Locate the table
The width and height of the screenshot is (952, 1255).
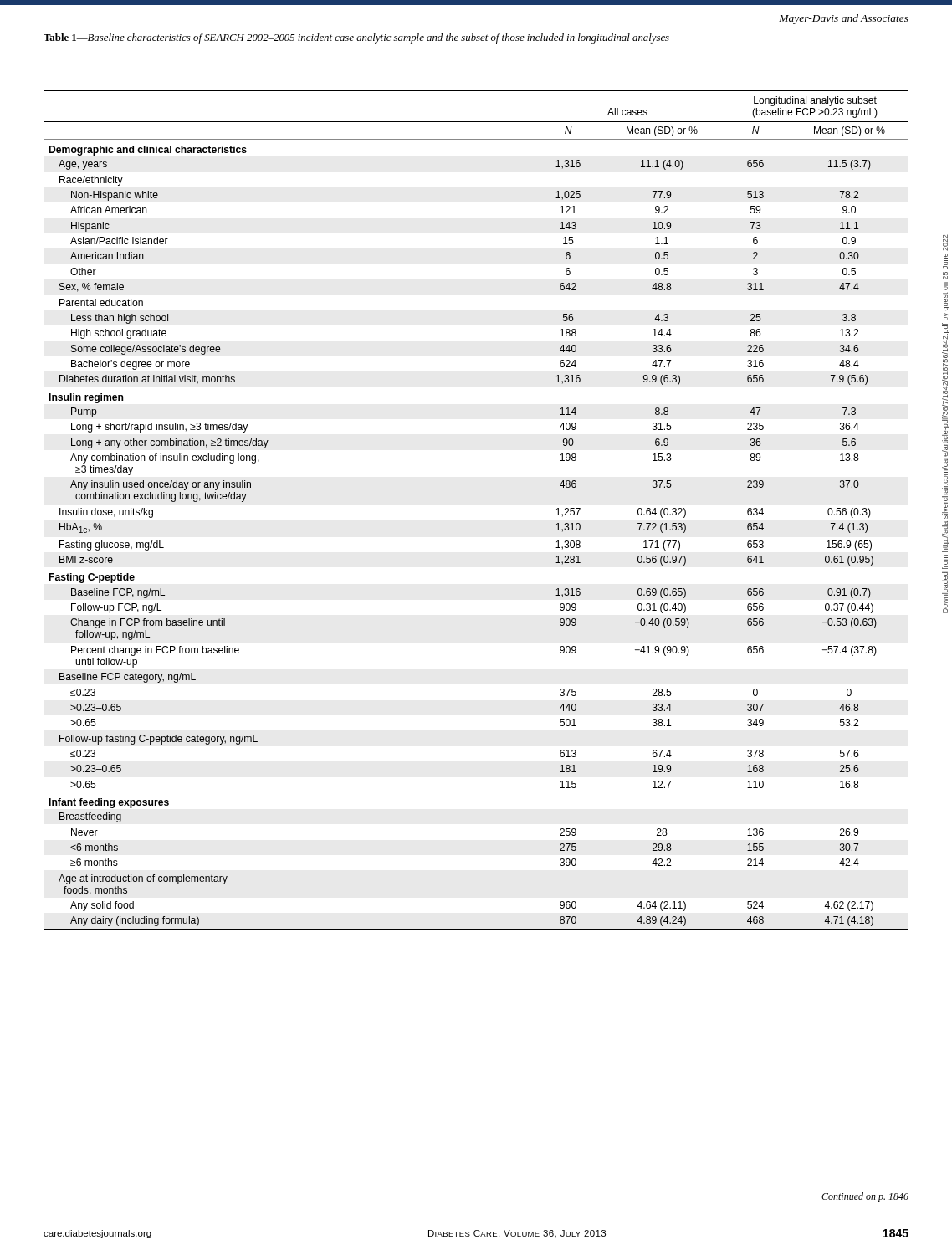pyautogui.click(x=476, y=510)
